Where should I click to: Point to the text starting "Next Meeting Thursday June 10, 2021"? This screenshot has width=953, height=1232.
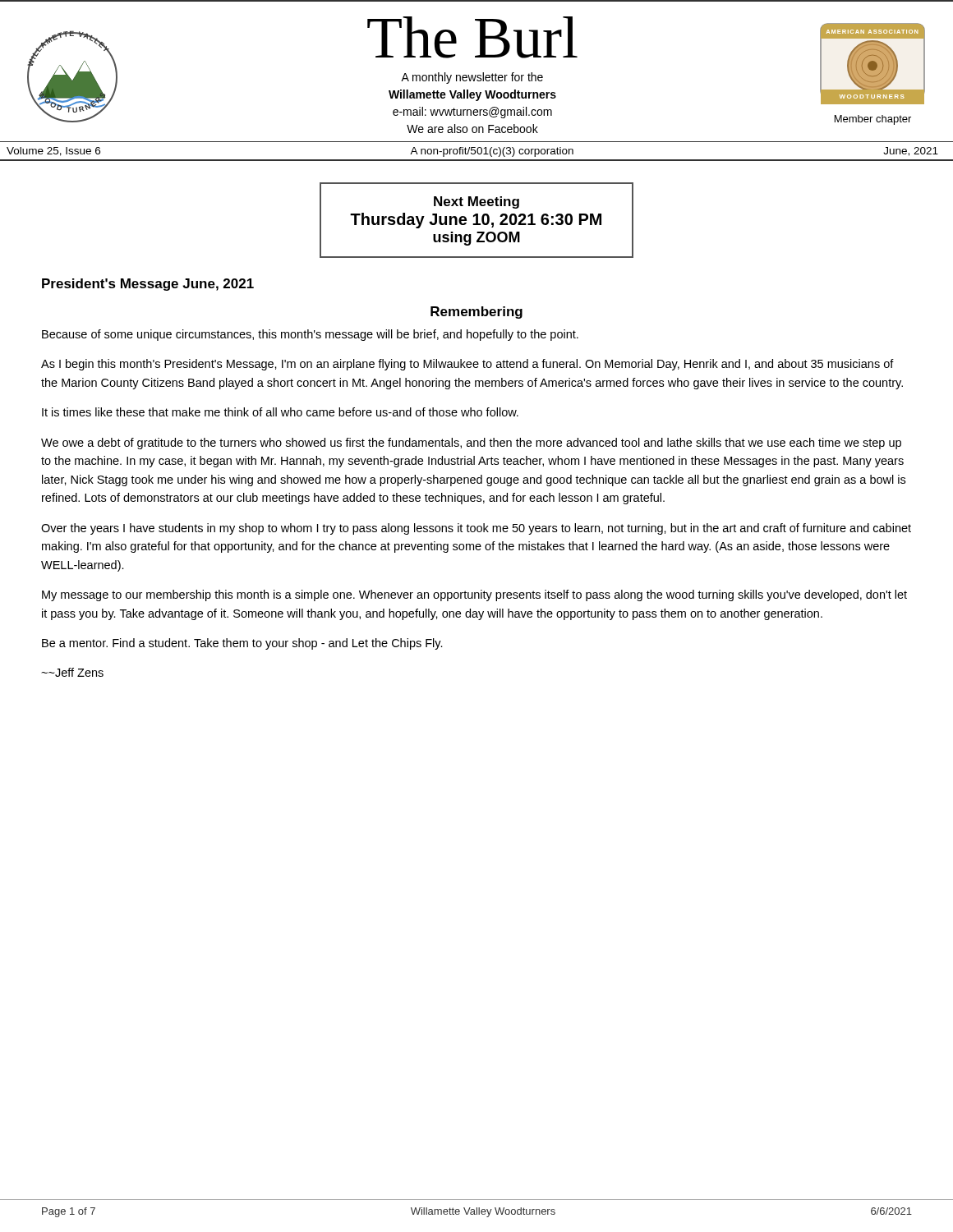[x=476, y=220]
